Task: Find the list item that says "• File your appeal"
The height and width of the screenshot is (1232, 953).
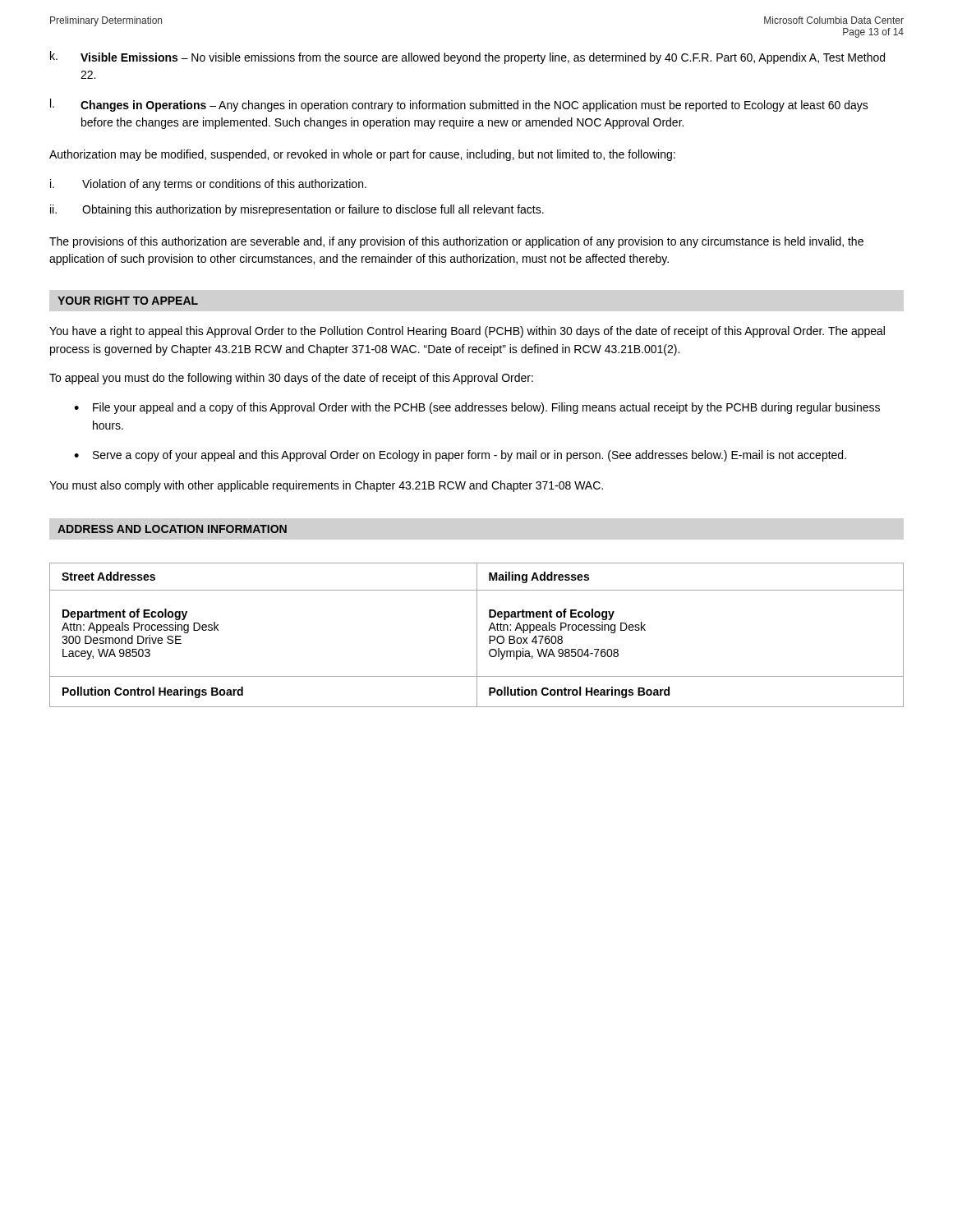Action: 489,417
